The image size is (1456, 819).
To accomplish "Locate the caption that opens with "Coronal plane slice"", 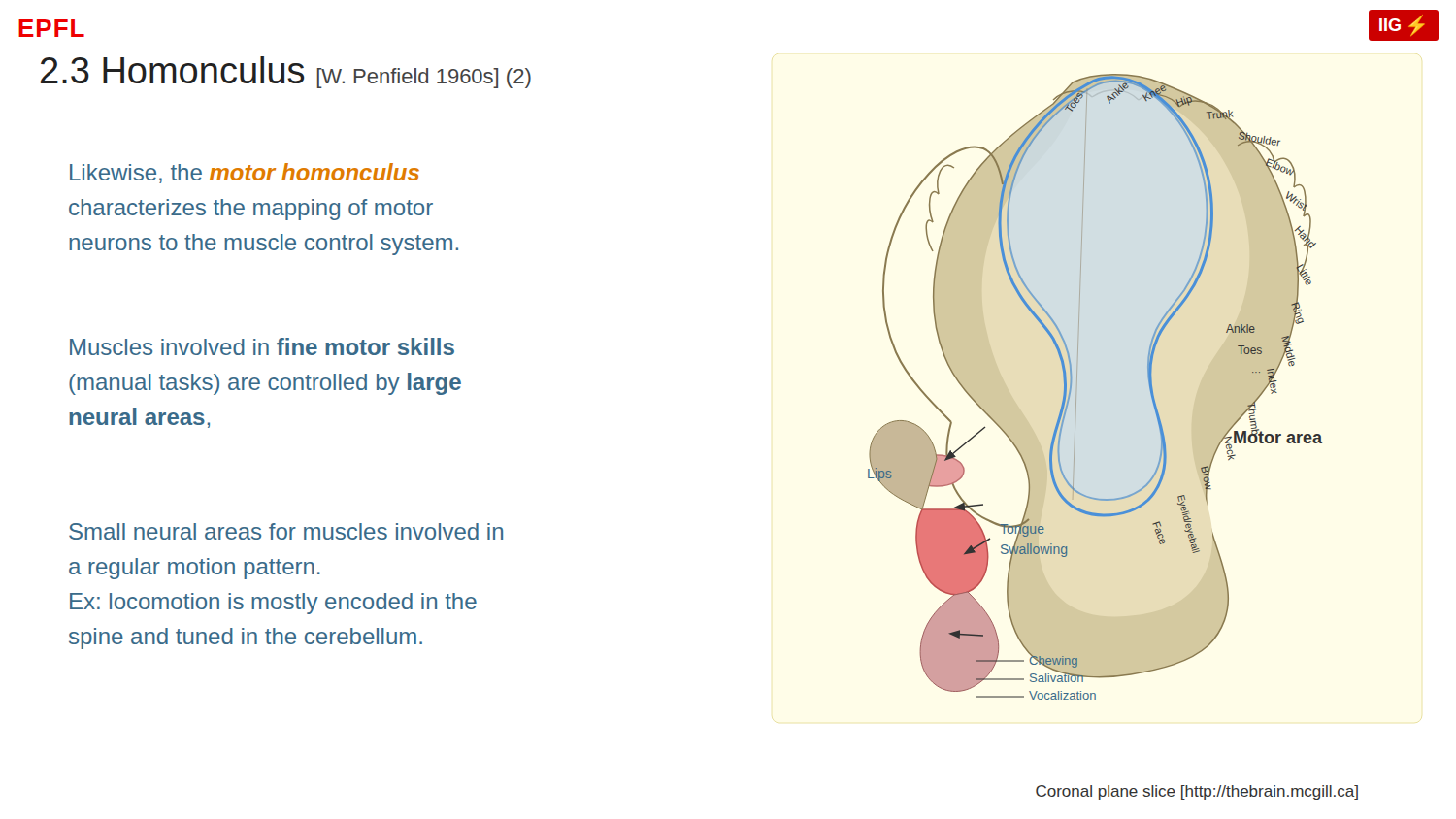I will point(1197,791).
